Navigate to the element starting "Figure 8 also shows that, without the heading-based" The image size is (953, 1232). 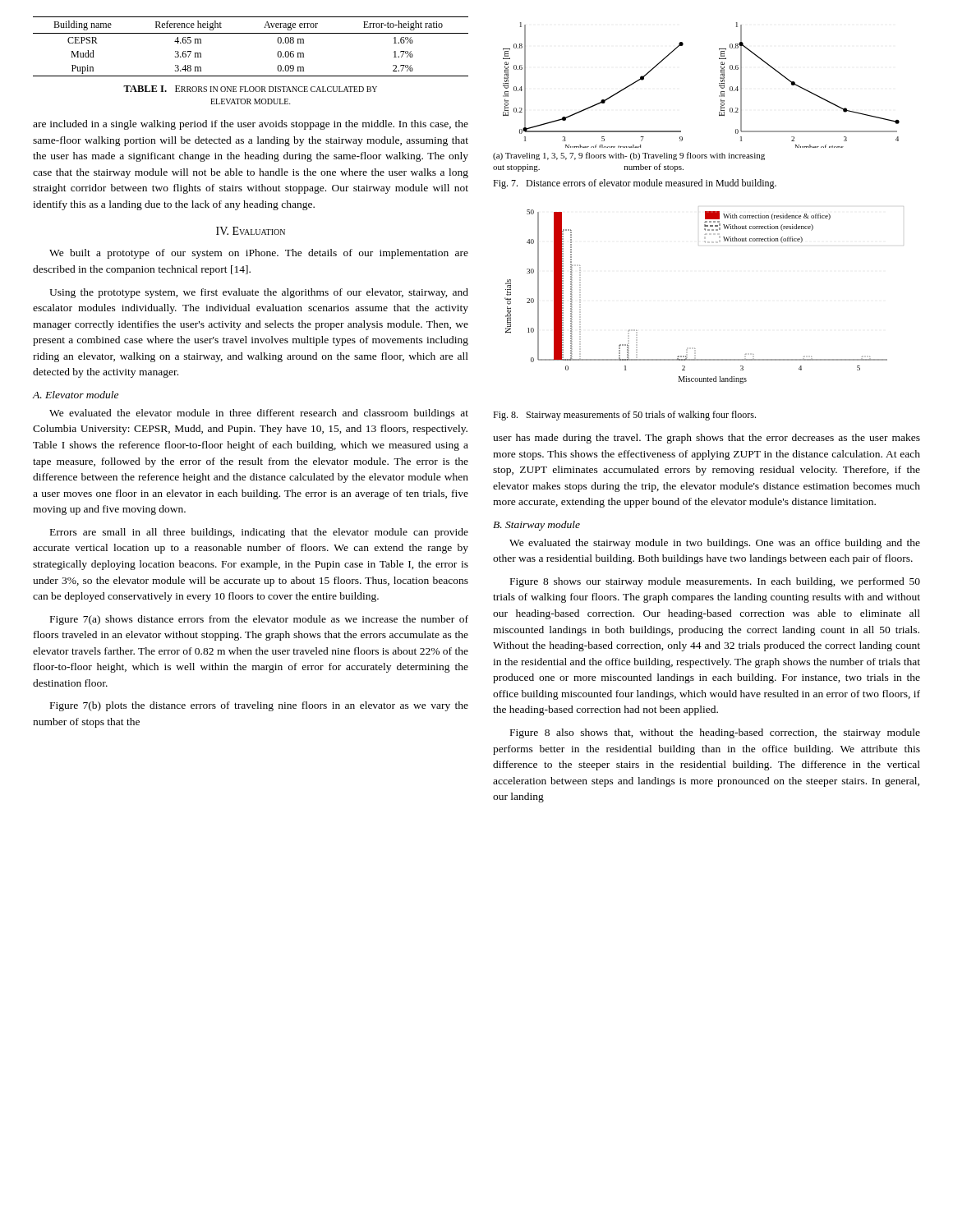click(x=707, y=764)
